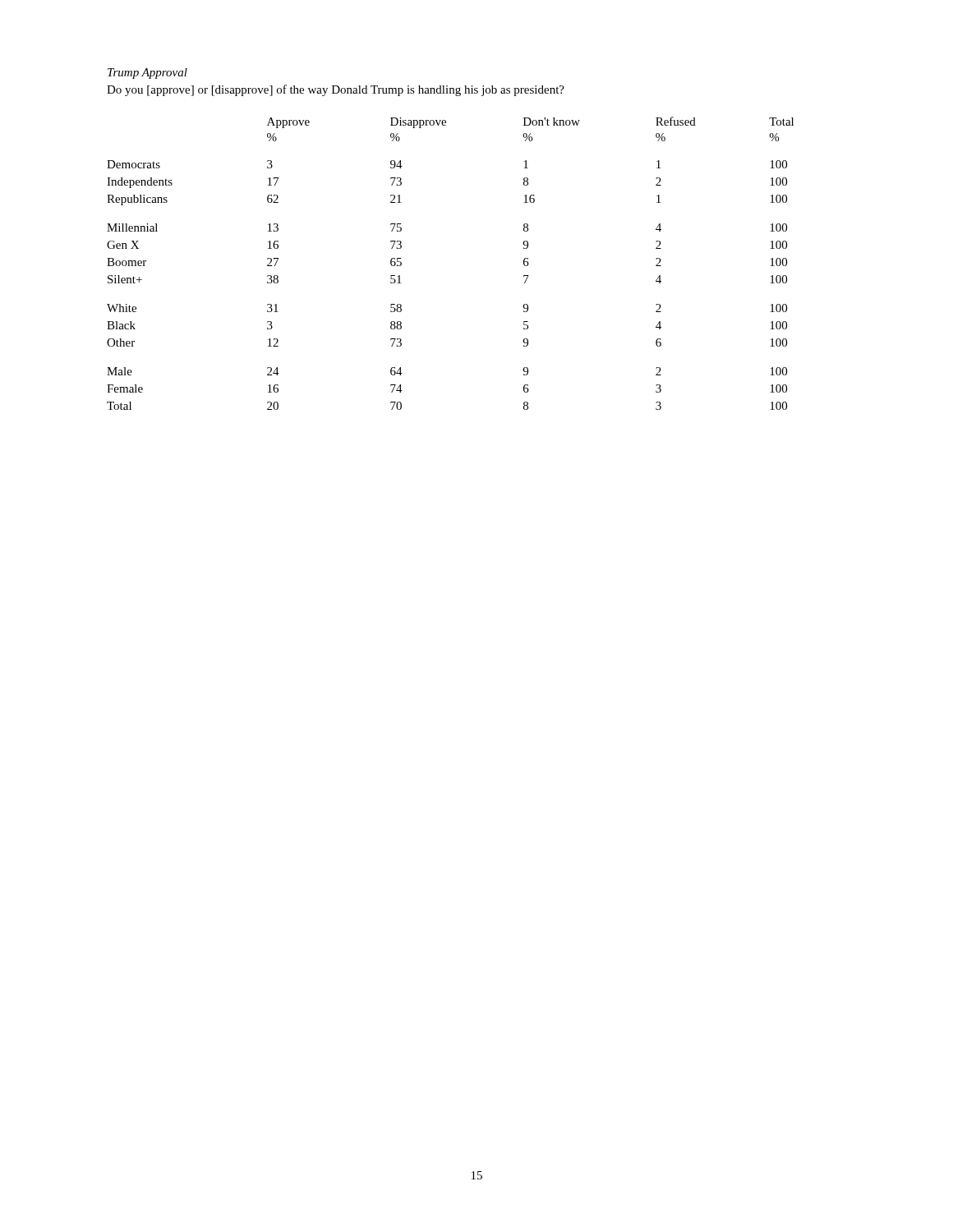The height and width of the screenshot is (1232, 953).
Task: Click on the table containing "Gen X"
Action: (x=476, y=265)
